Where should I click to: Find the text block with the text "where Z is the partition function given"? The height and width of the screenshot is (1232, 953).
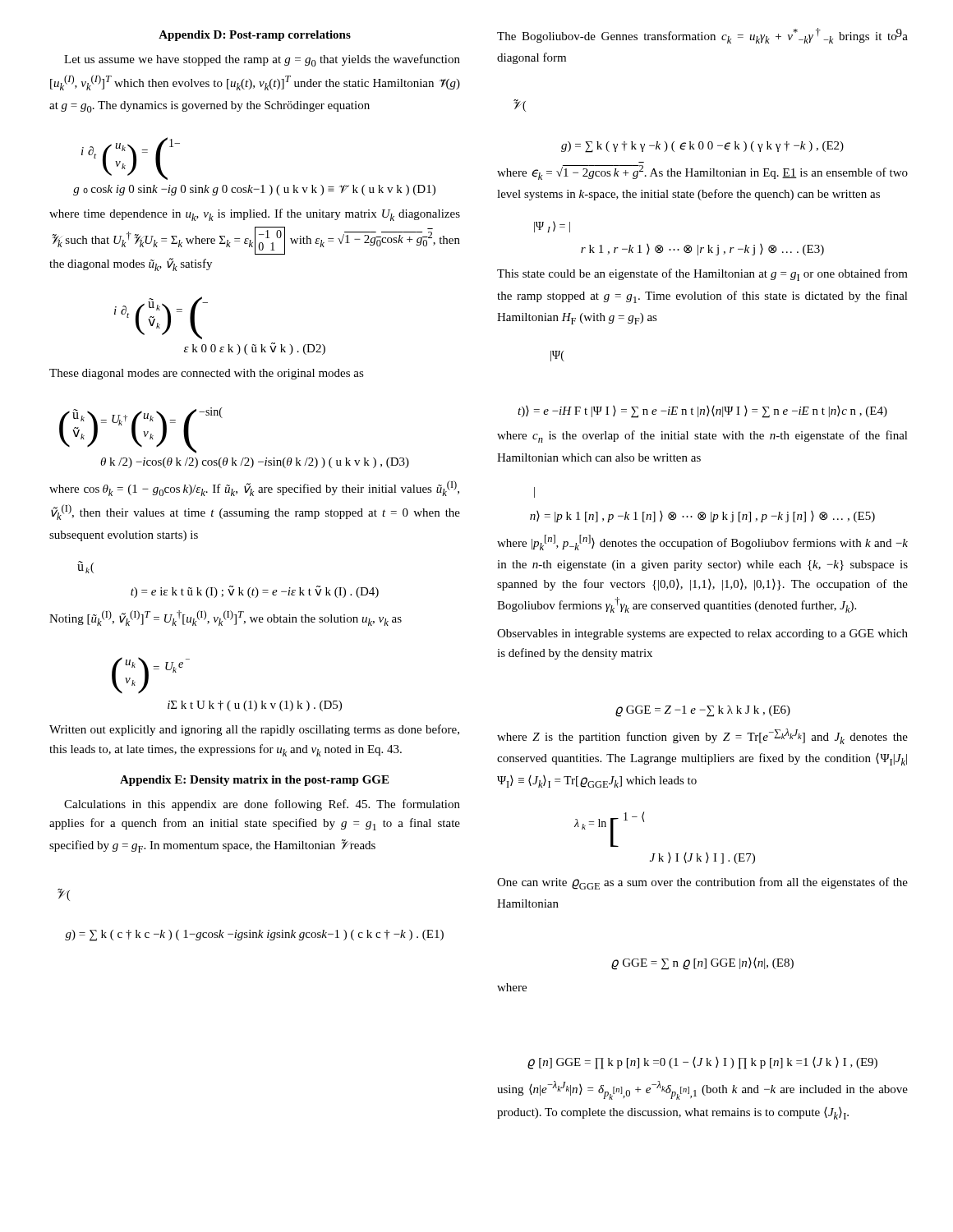click(x=702, y=758)
